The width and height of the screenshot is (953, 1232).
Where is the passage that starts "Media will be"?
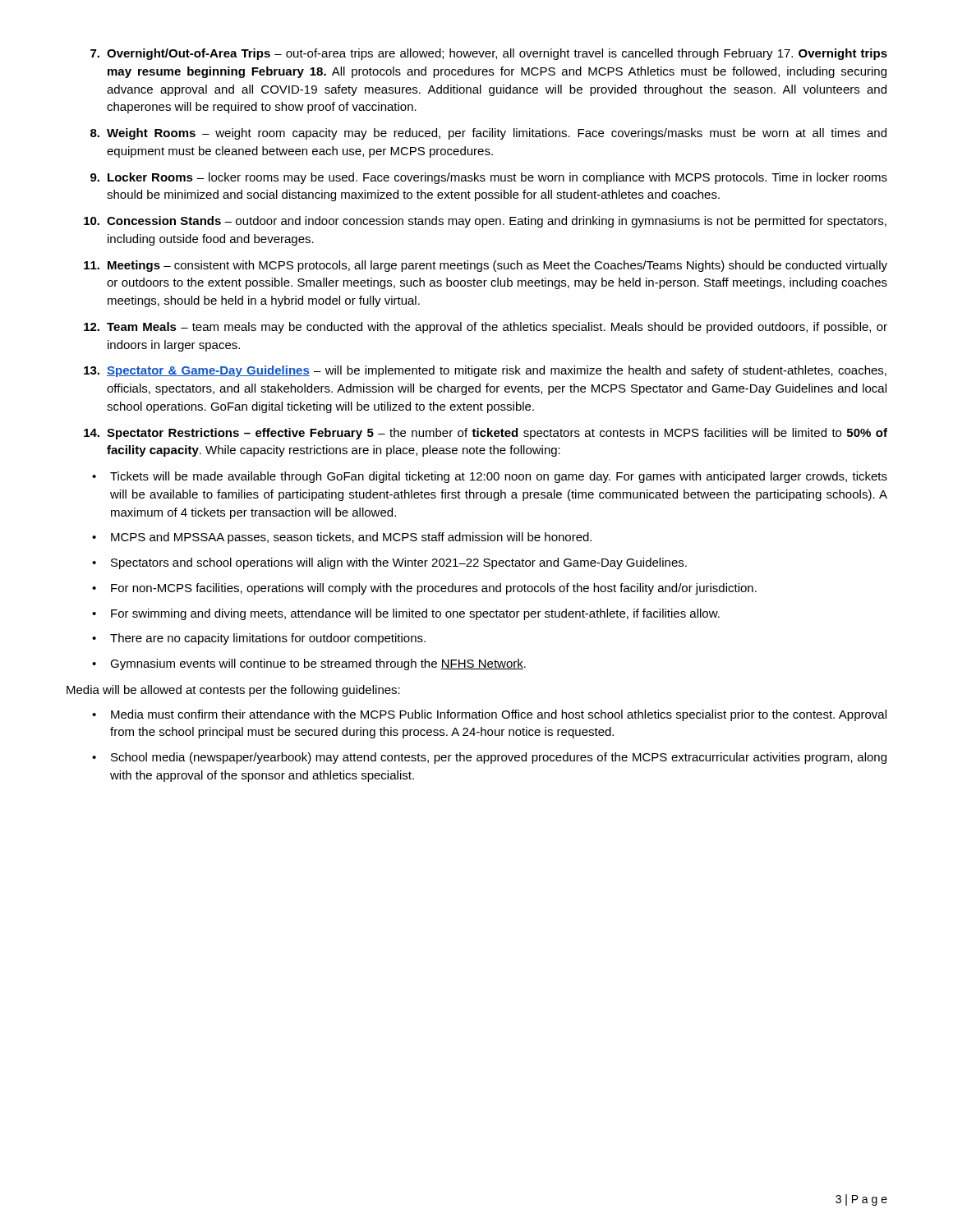pyautogui.click(x=233, y=689)
